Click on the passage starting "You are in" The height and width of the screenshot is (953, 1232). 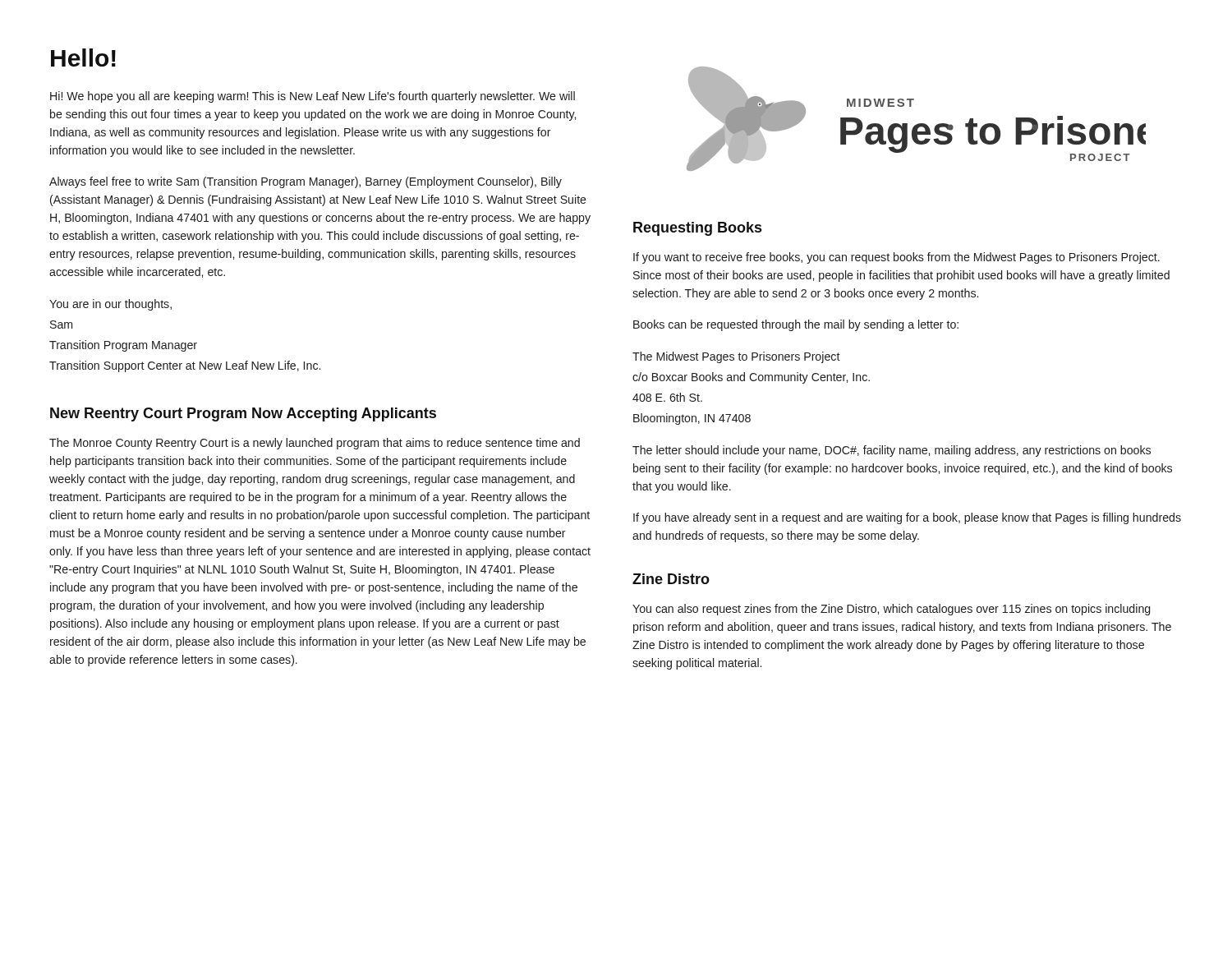pos(185,335)
